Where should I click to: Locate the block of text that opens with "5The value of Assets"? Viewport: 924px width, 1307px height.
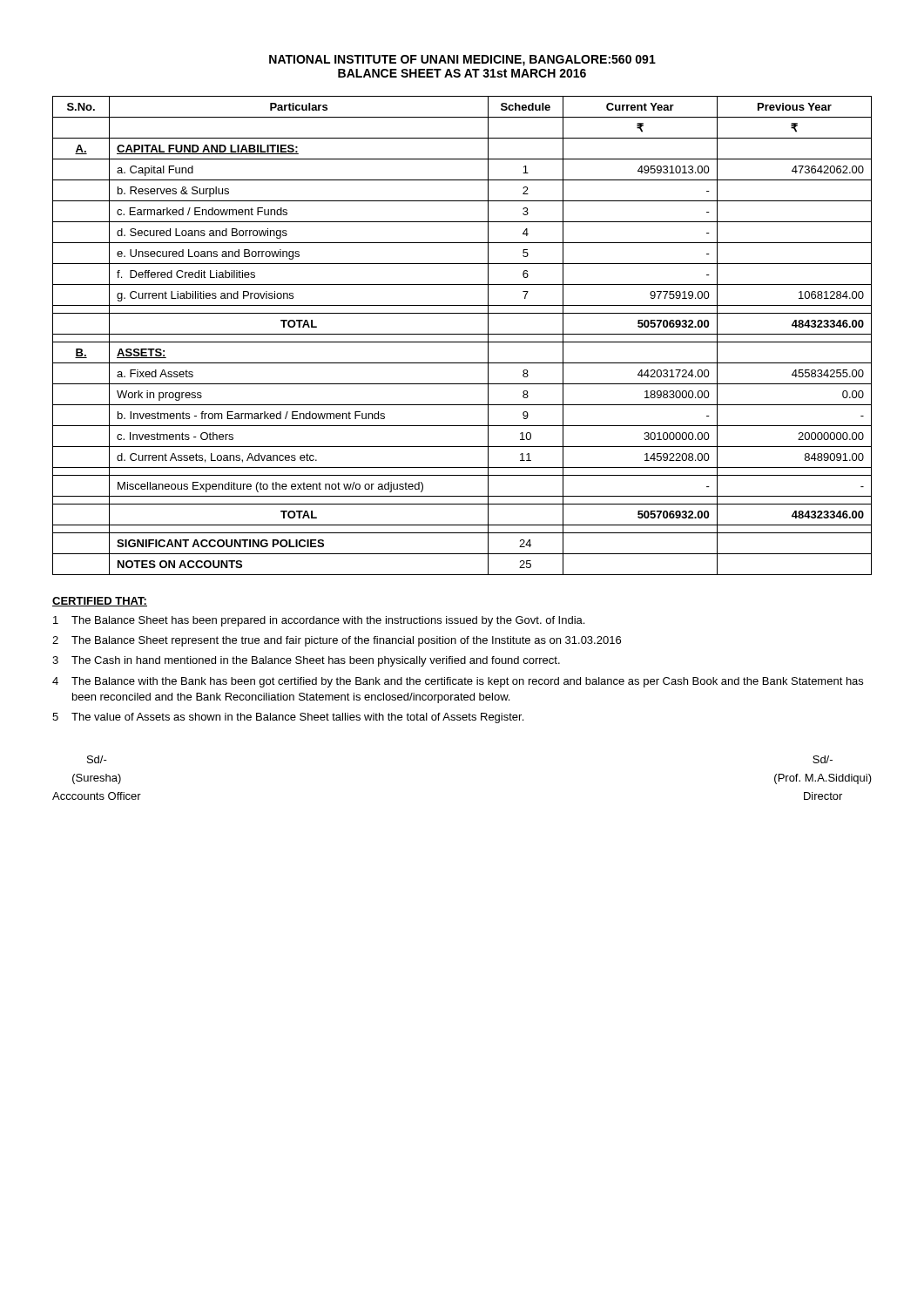tap(288, 717)
